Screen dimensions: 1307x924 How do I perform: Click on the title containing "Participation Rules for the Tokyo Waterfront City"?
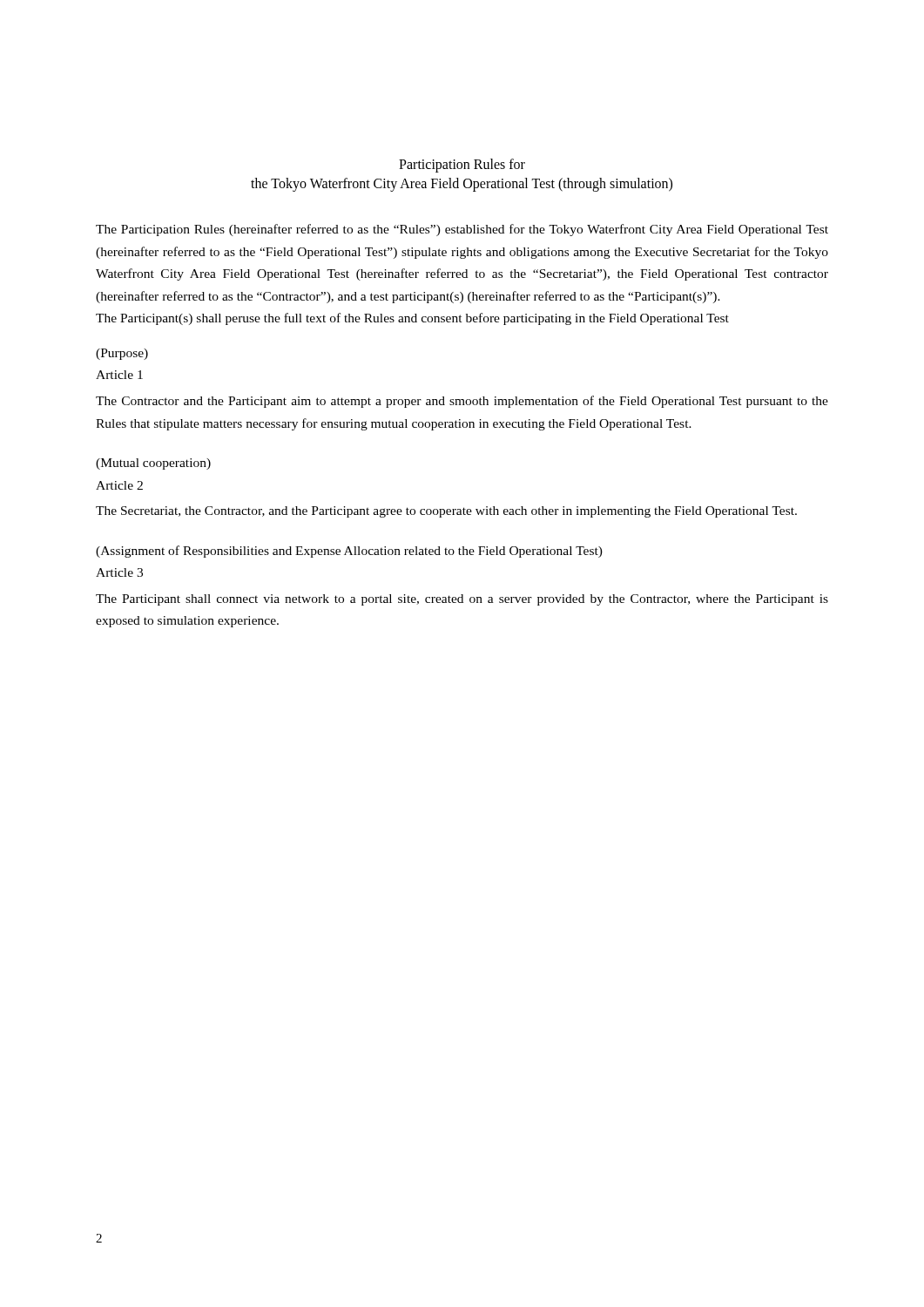[x=462, y=174]
